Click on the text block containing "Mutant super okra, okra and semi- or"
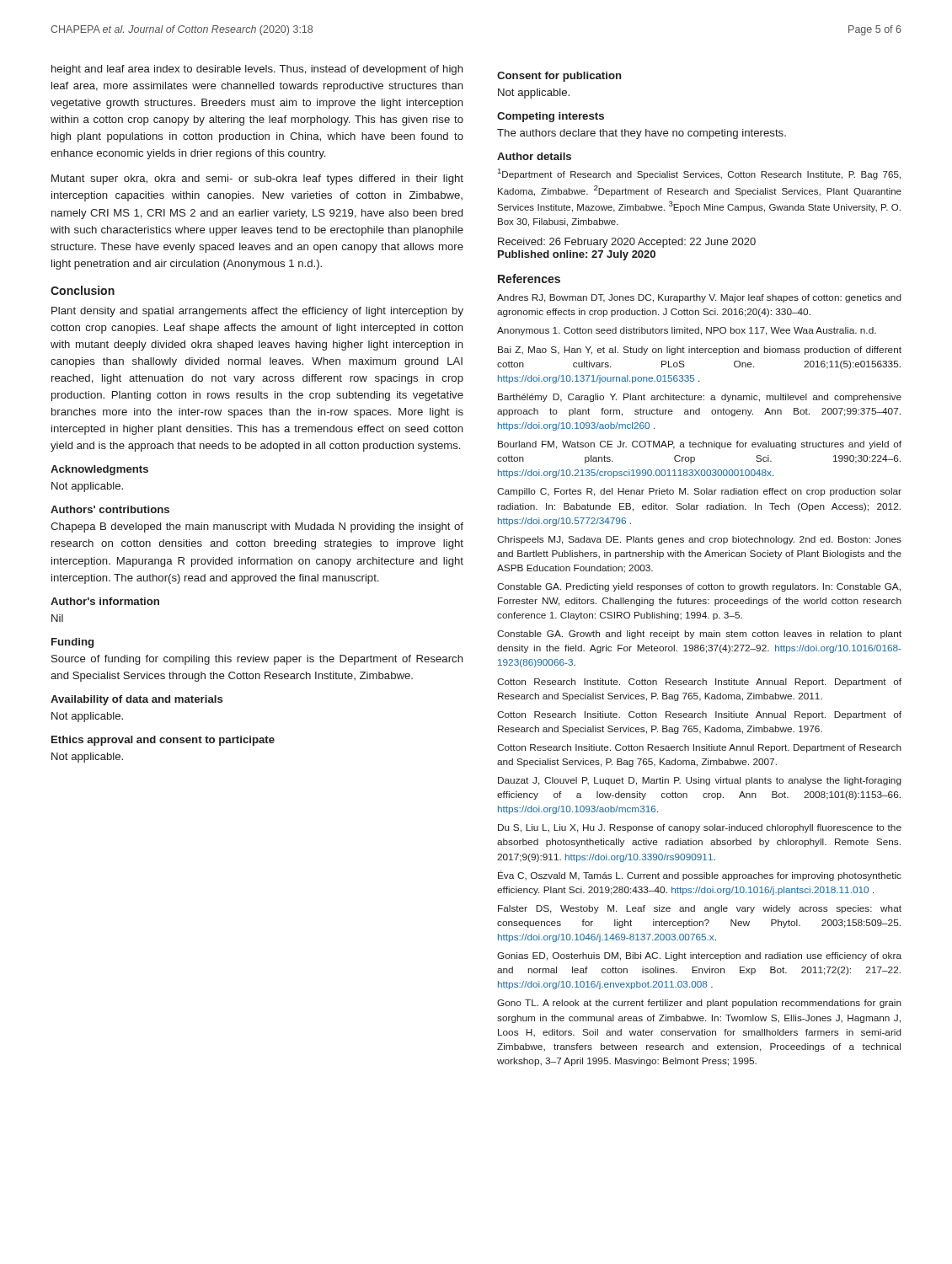952x1264 pixels. (257, 221)
